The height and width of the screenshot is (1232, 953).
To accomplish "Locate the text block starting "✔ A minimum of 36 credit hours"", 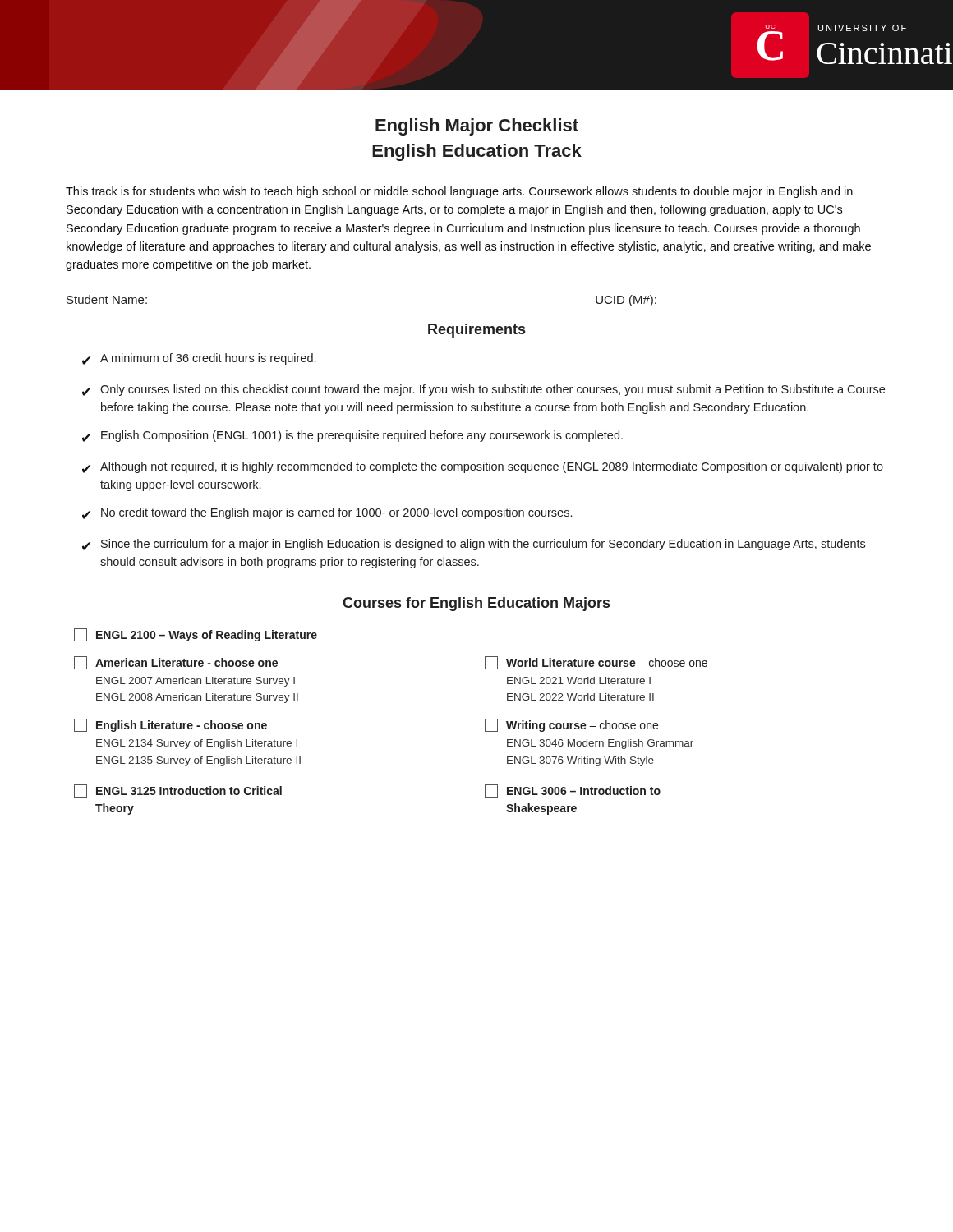I will [199, 359].
